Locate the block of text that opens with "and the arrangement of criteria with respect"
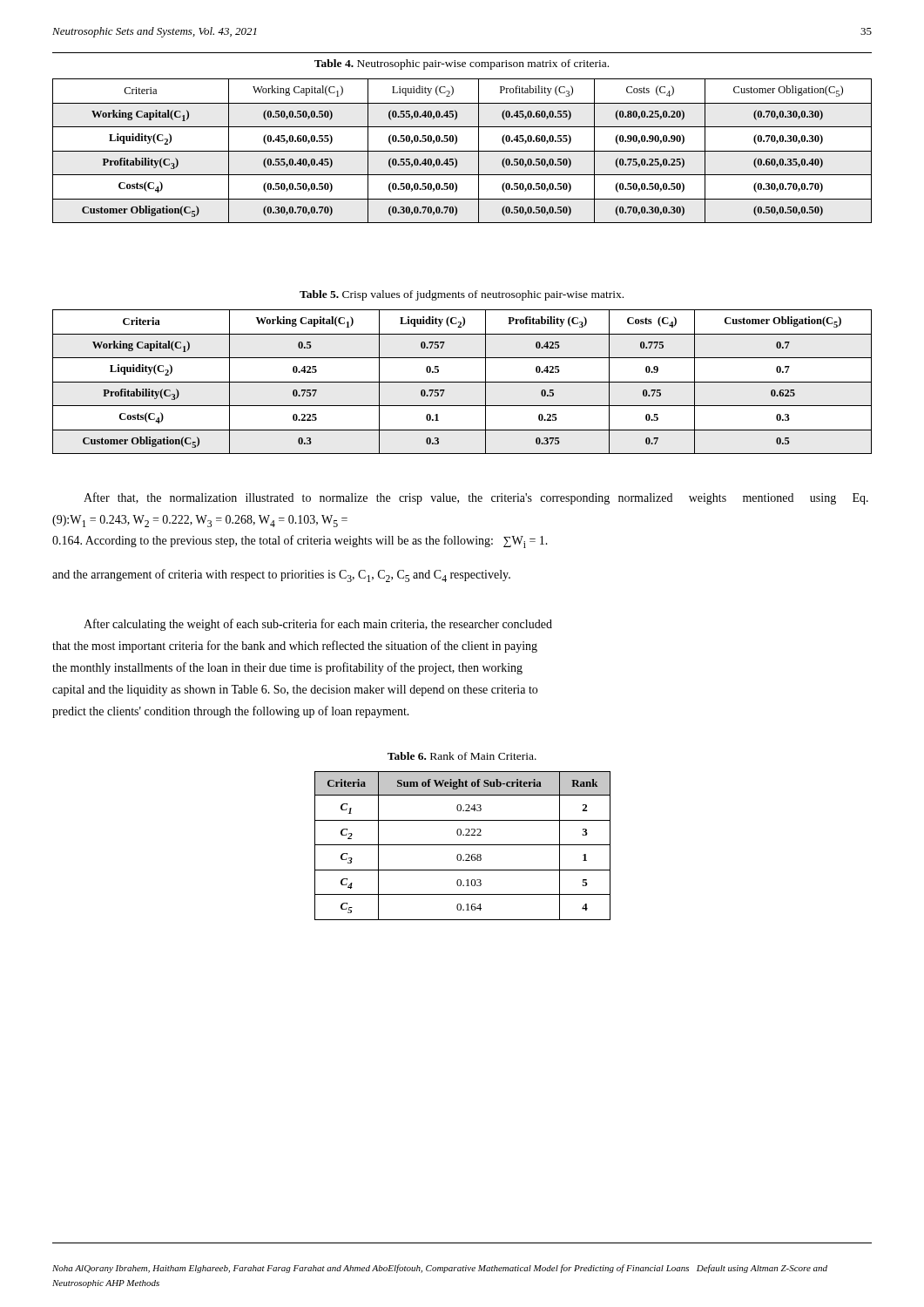Screen dimensions: 1307x924 282,576
